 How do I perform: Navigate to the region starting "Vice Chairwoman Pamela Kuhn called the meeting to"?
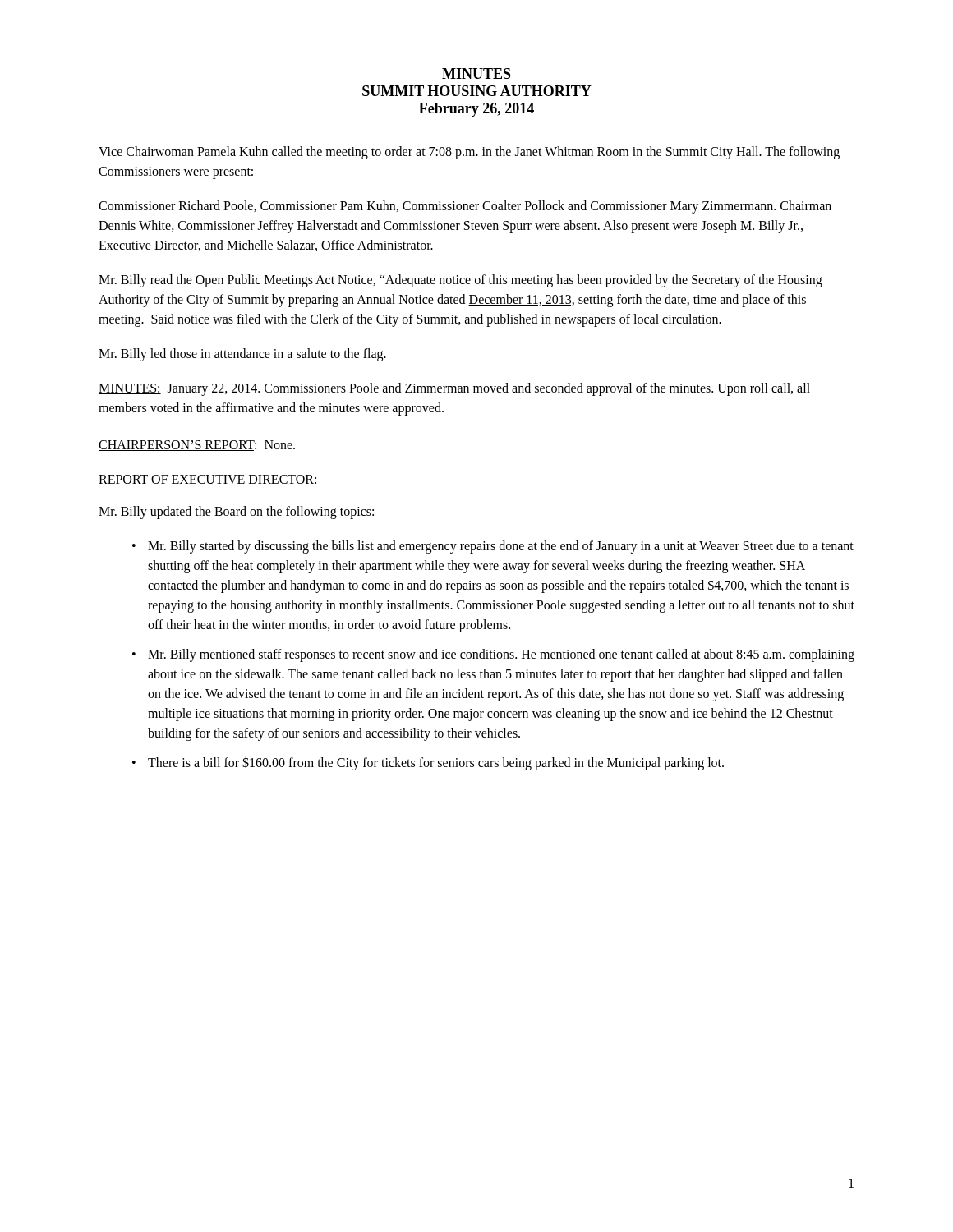[x=469, y=161]
